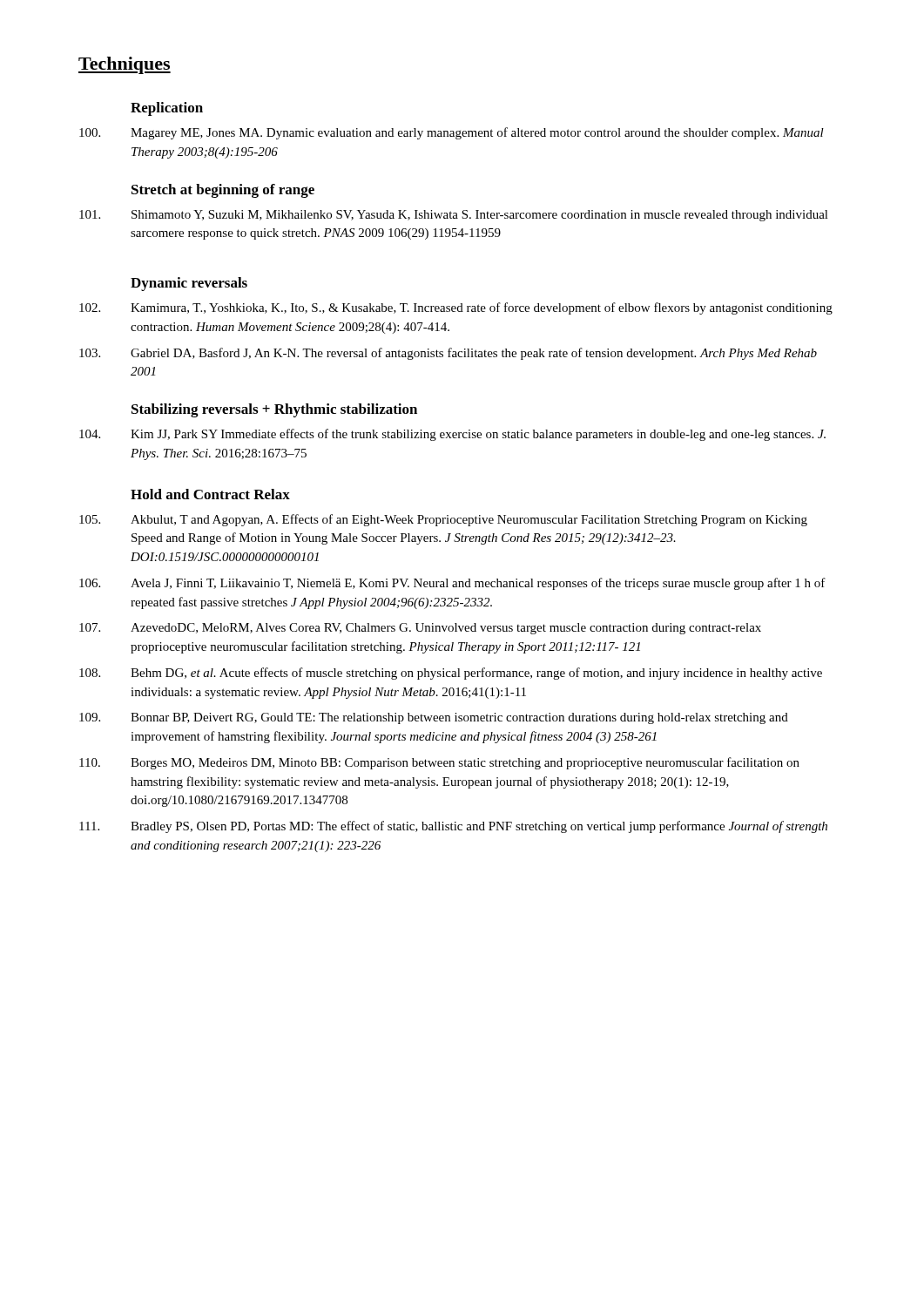Viewport: 924px width, 1307px height.
Task: Click on the block starting "100. Magarey ME, Jones"
Action: (458, 143)
